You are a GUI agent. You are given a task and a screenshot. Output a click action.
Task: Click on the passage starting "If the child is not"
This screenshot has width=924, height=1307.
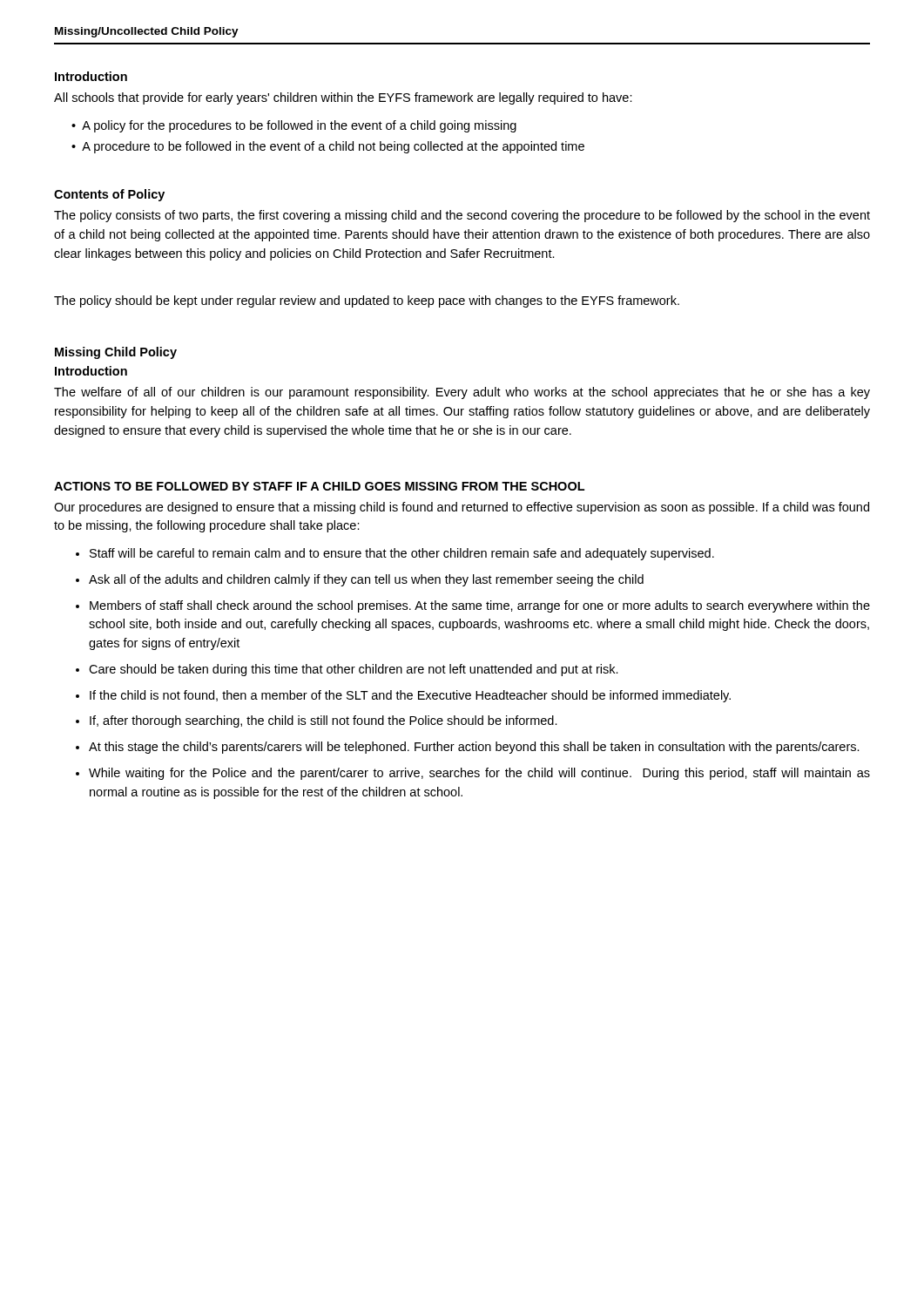tap(410, 695)
